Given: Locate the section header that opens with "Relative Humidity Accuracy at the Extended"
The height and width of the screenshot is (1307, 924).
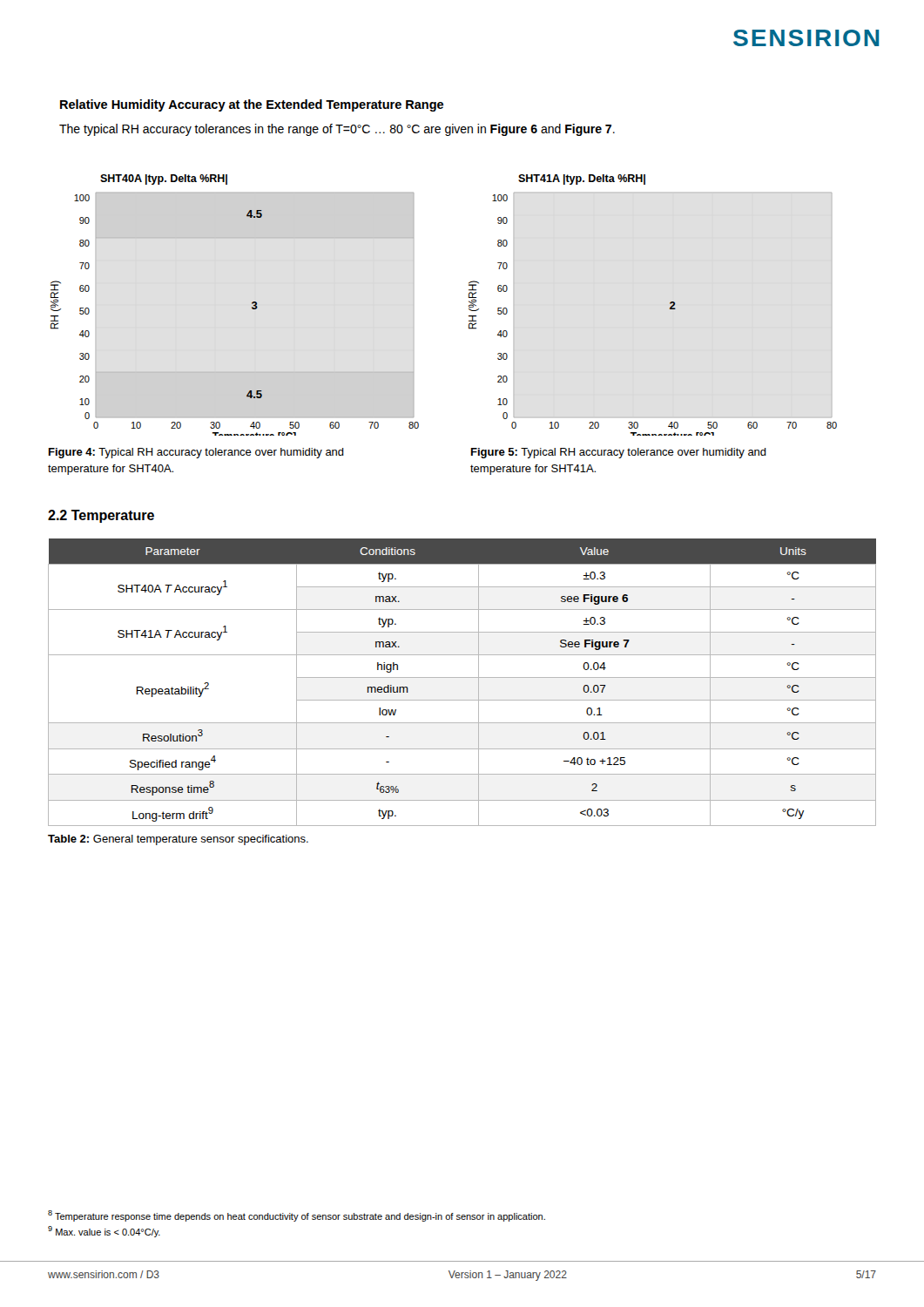Looking at the screenshot, I should (252, 105).
